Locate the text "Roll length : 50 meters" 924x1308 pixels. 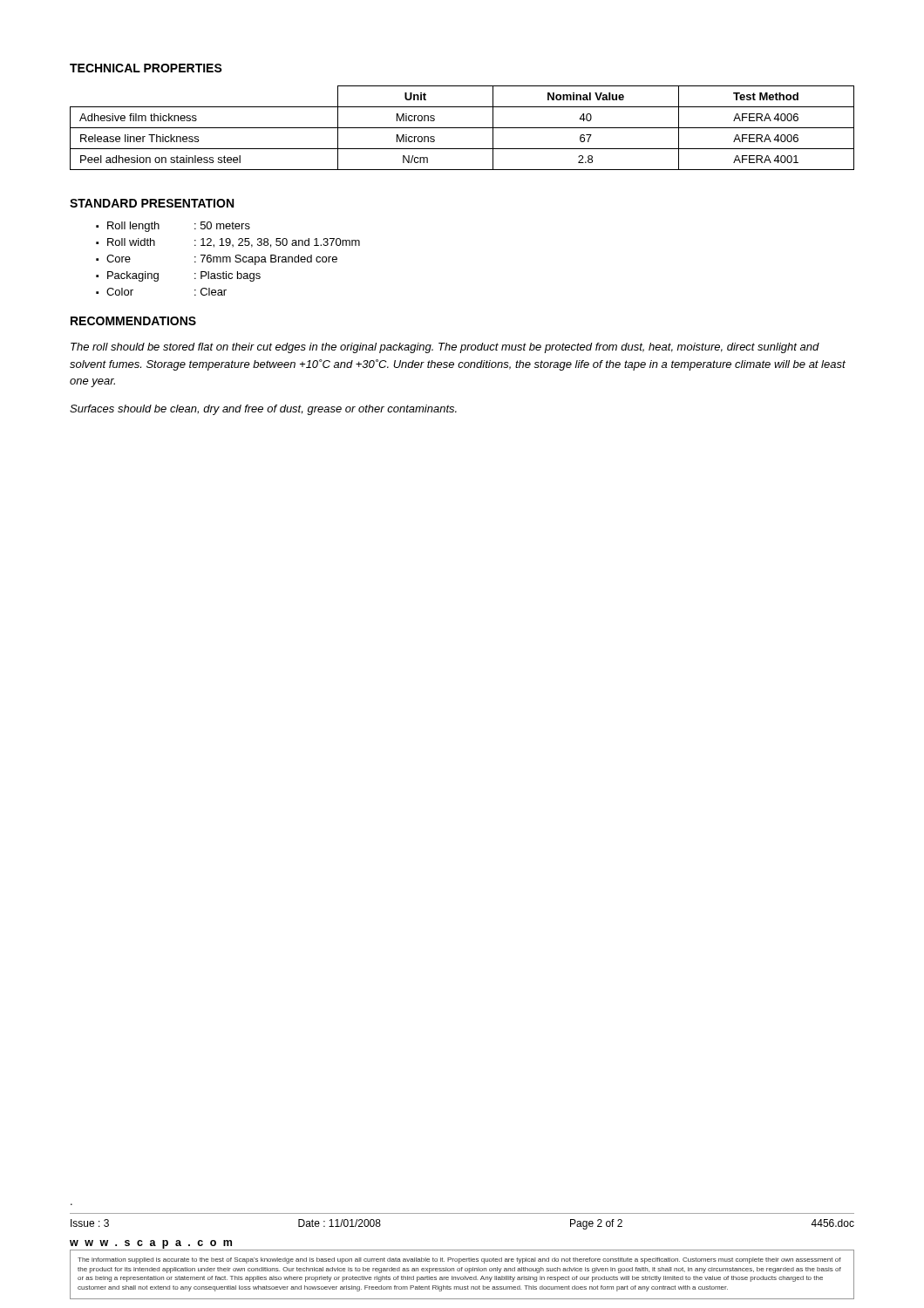click(135, 226)
